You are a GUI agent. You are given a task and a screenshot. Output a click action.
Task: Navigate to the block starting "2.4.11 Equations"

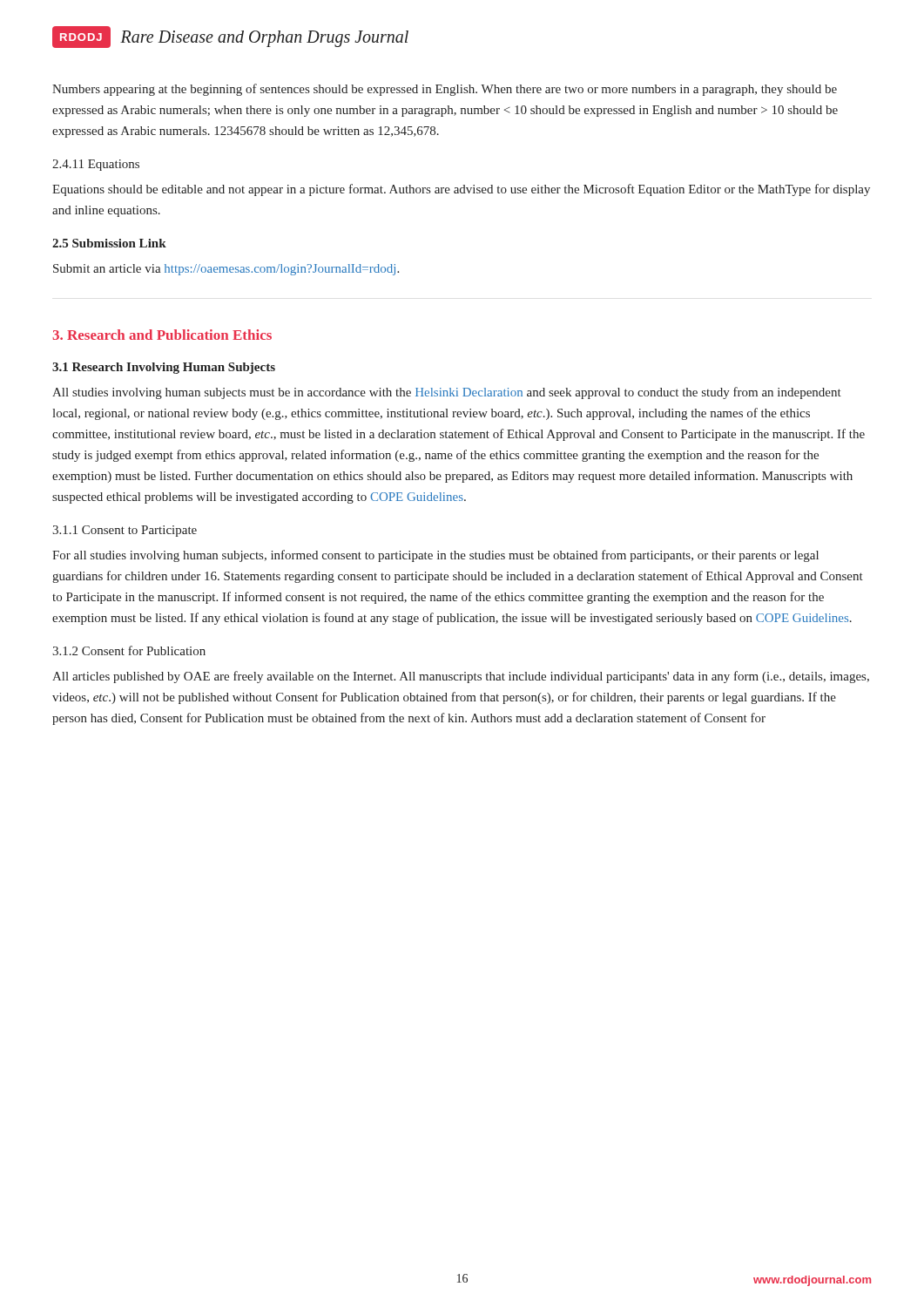point(96,164)
